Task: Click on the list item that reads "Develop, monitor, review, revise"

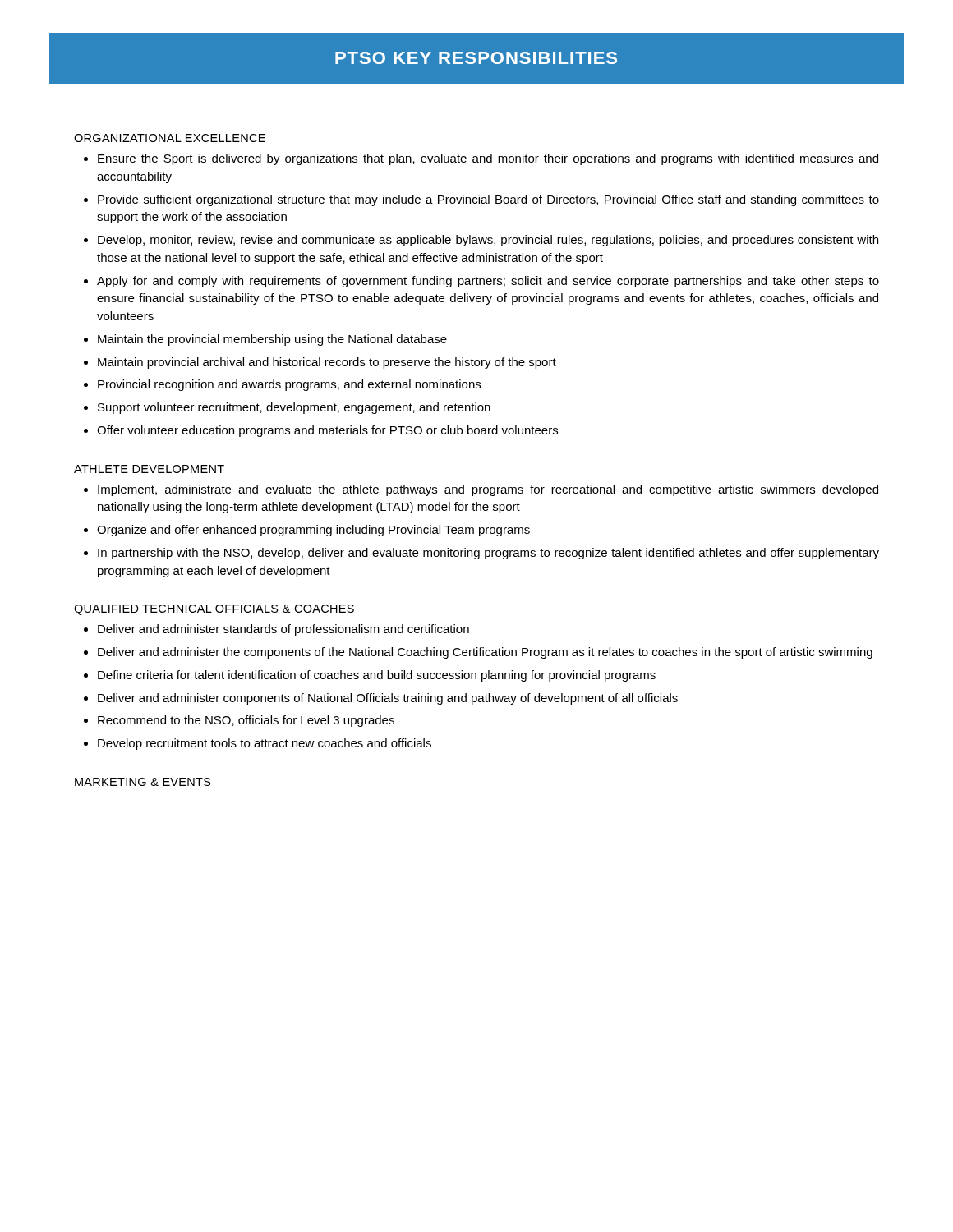Action: tap(488, 248)
